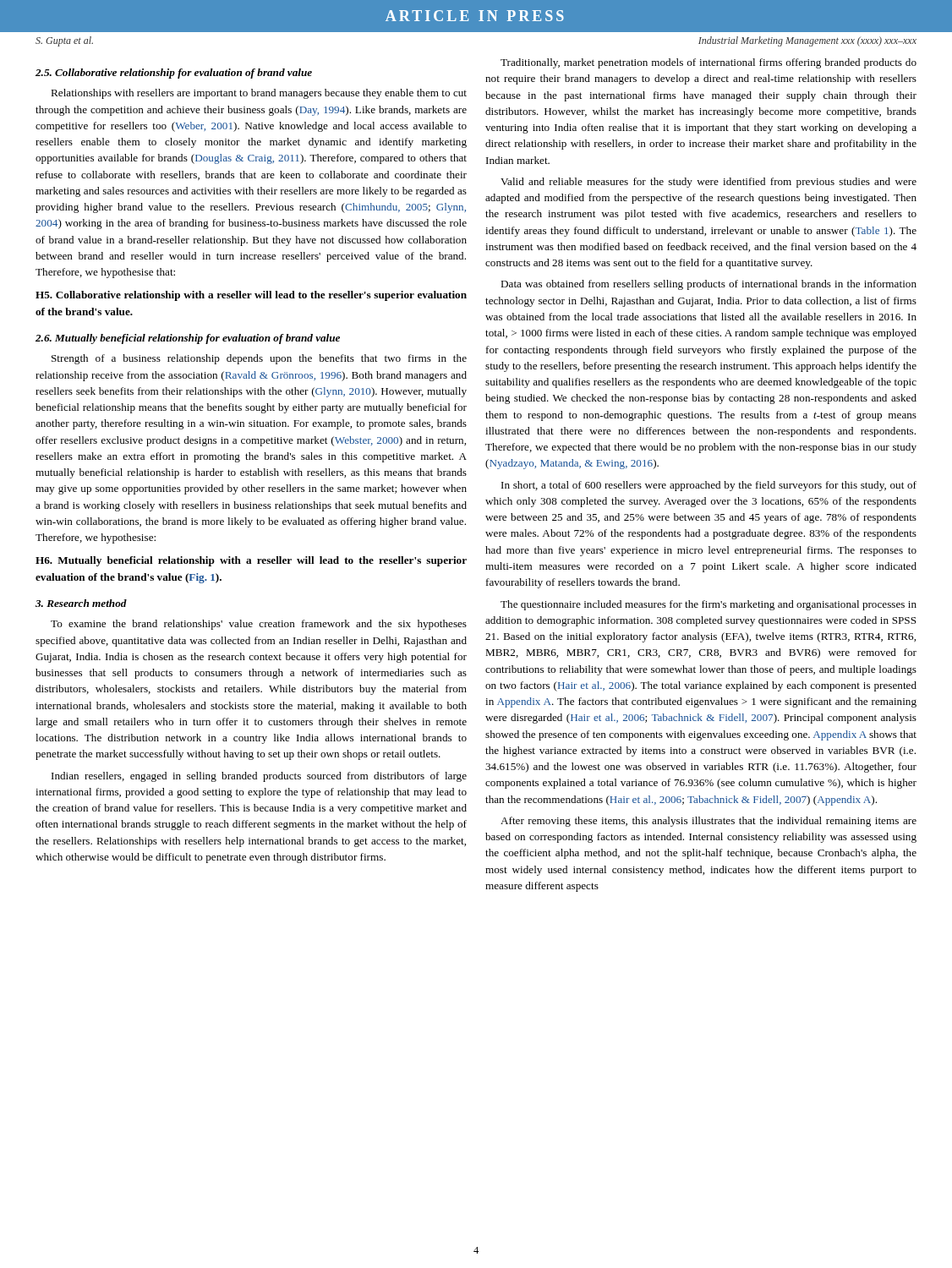This screenshot has height=1268, width=952.
Task: Locate the text block containing "Industrial Marketing Management xxx"
Action: pos(807,41)
